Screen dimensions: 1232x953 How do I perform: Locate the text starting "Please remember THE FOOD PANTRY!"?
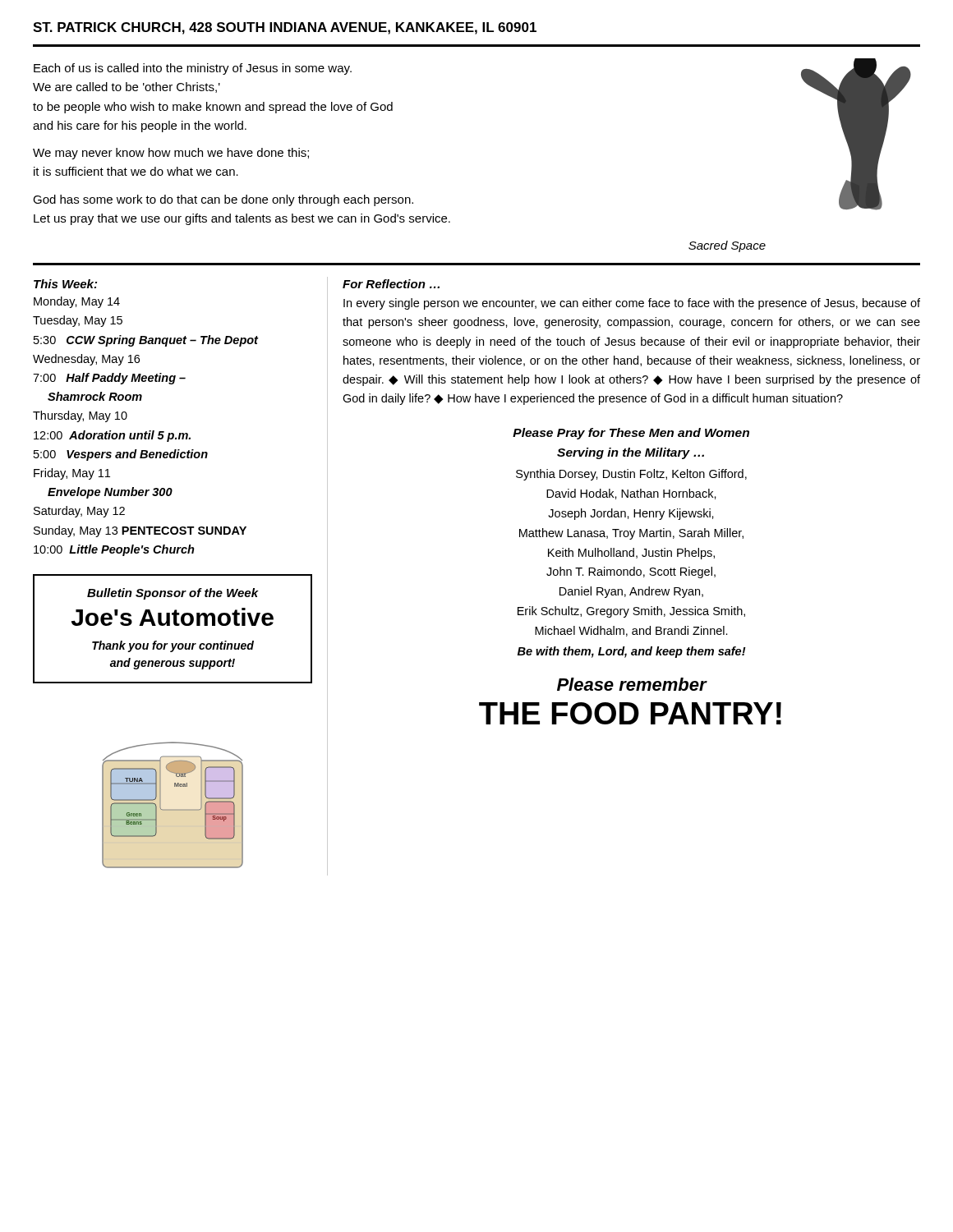click(631, 704)
